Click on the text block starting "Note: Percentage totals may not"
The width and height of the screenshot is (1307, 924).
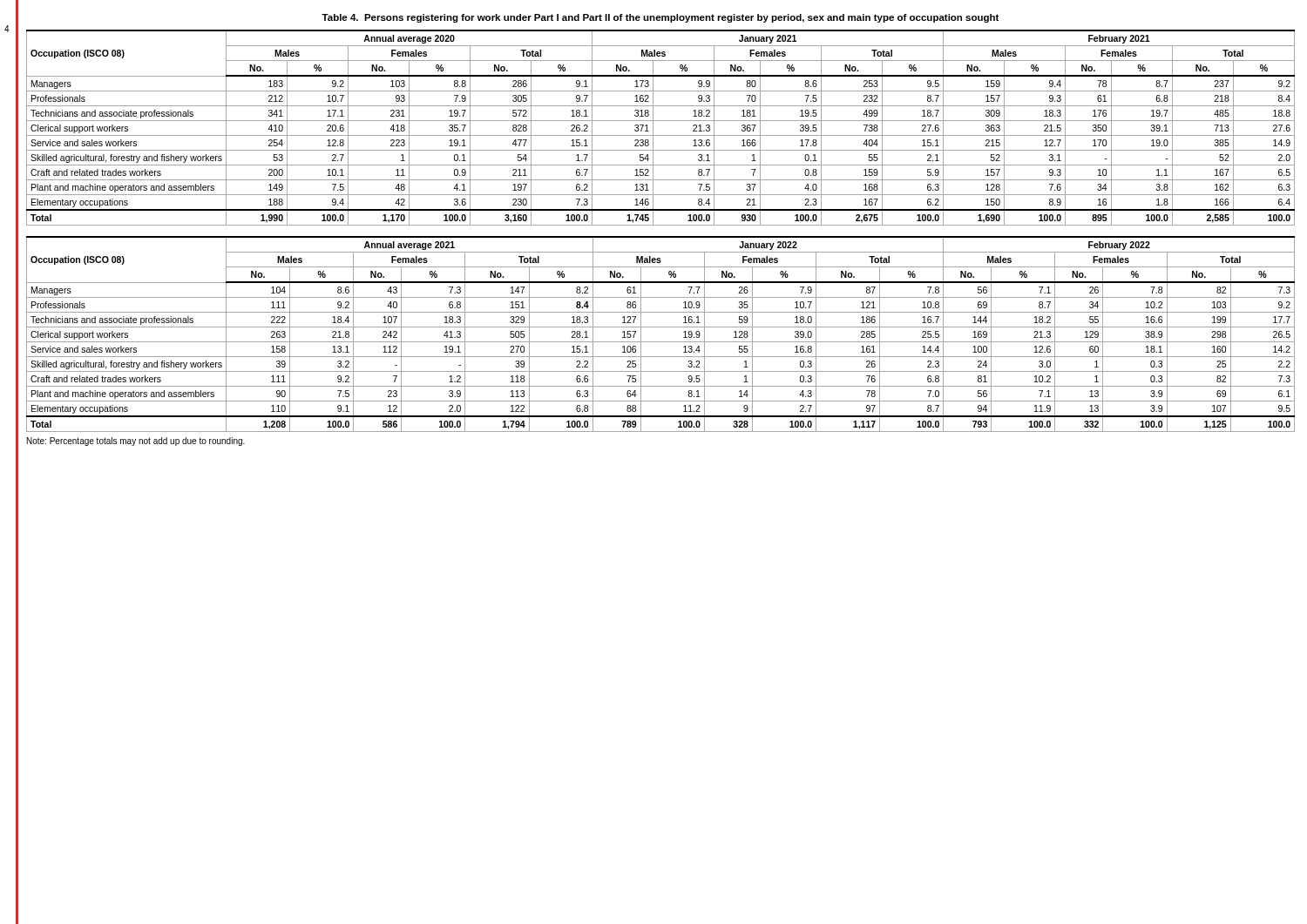coord(136,441)
